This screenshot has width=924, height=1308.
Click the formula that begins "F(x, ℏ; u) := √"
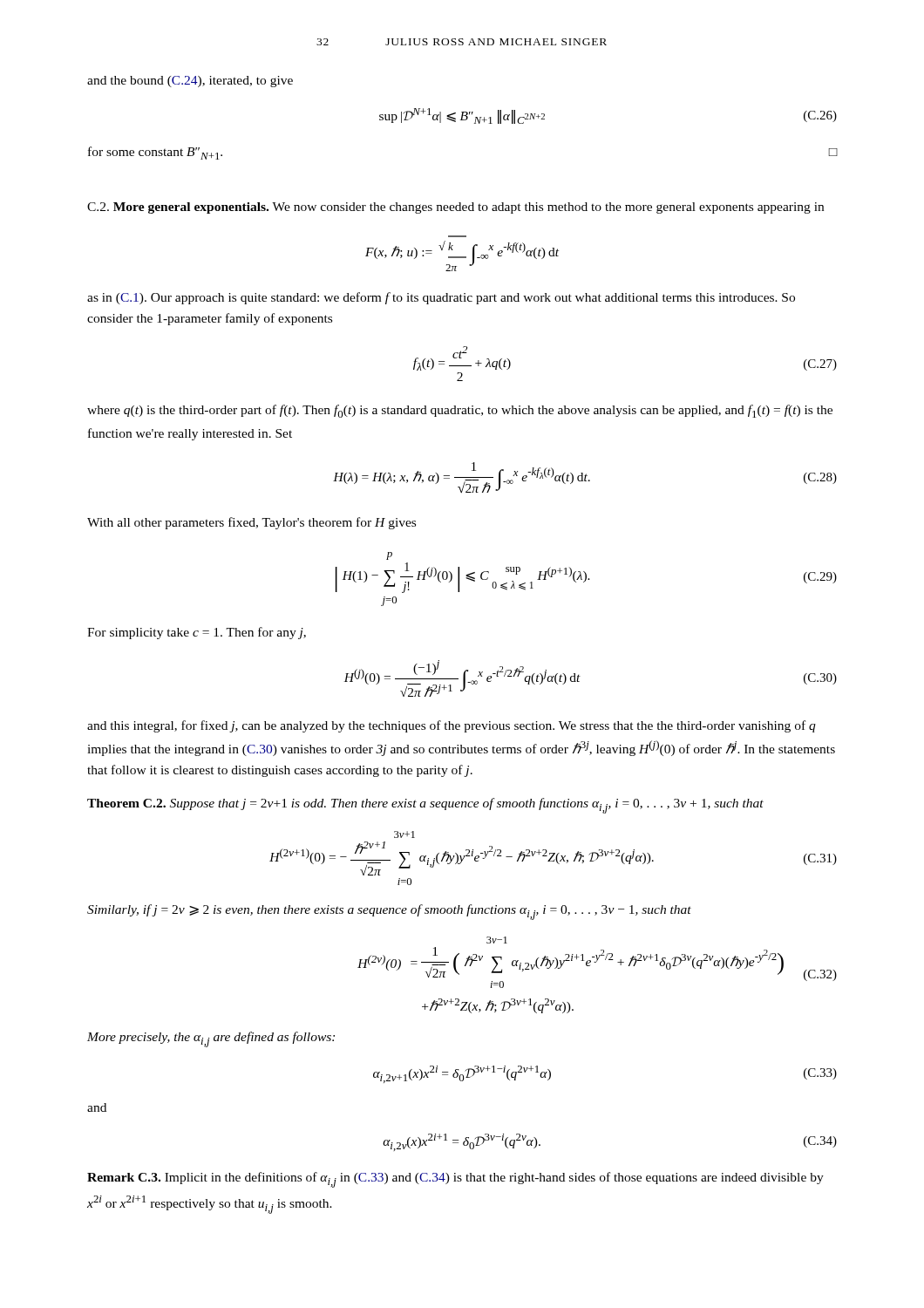tap(462, 253)
